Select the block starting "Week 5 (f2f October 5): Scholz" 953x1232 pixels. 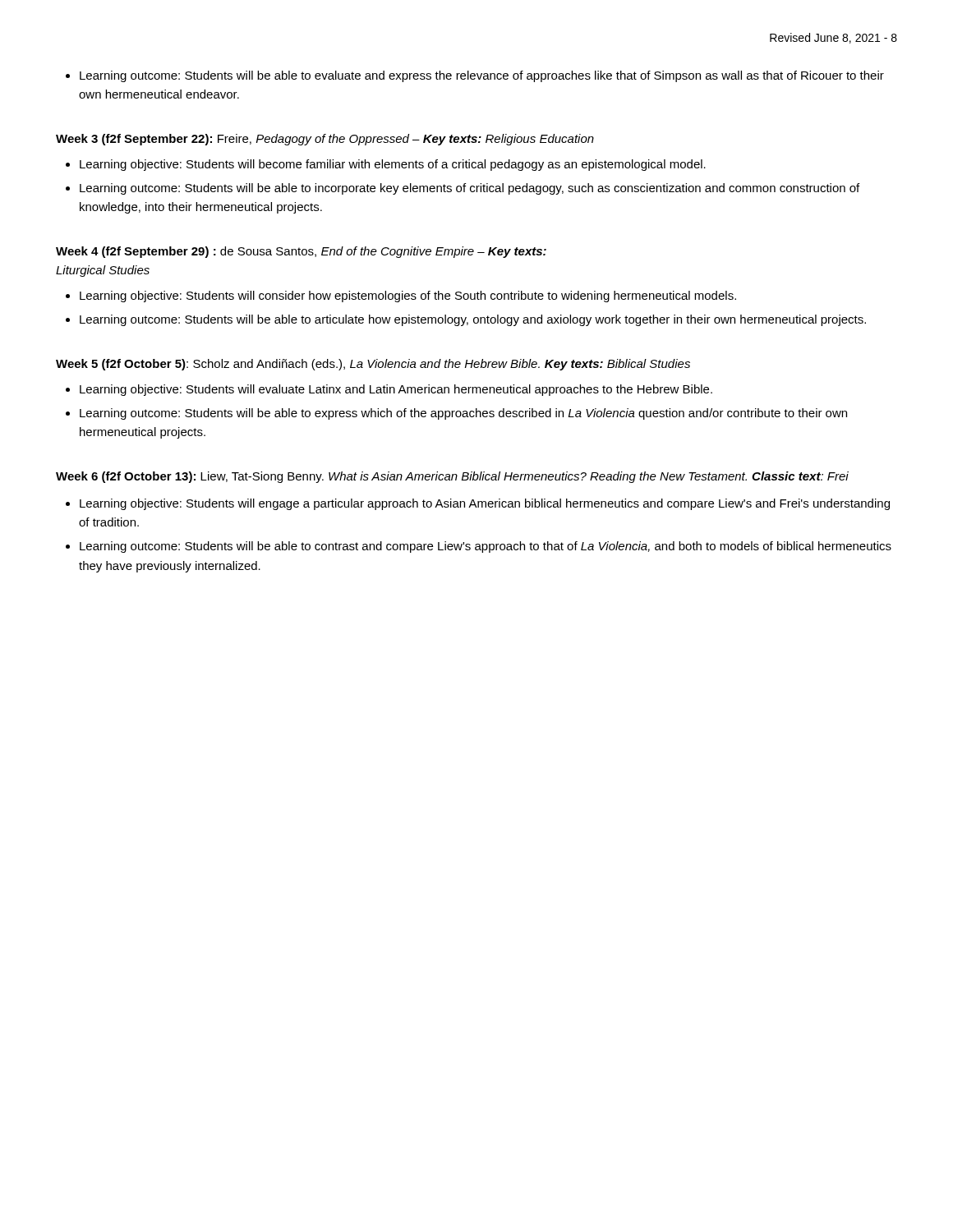pos(373,363)
